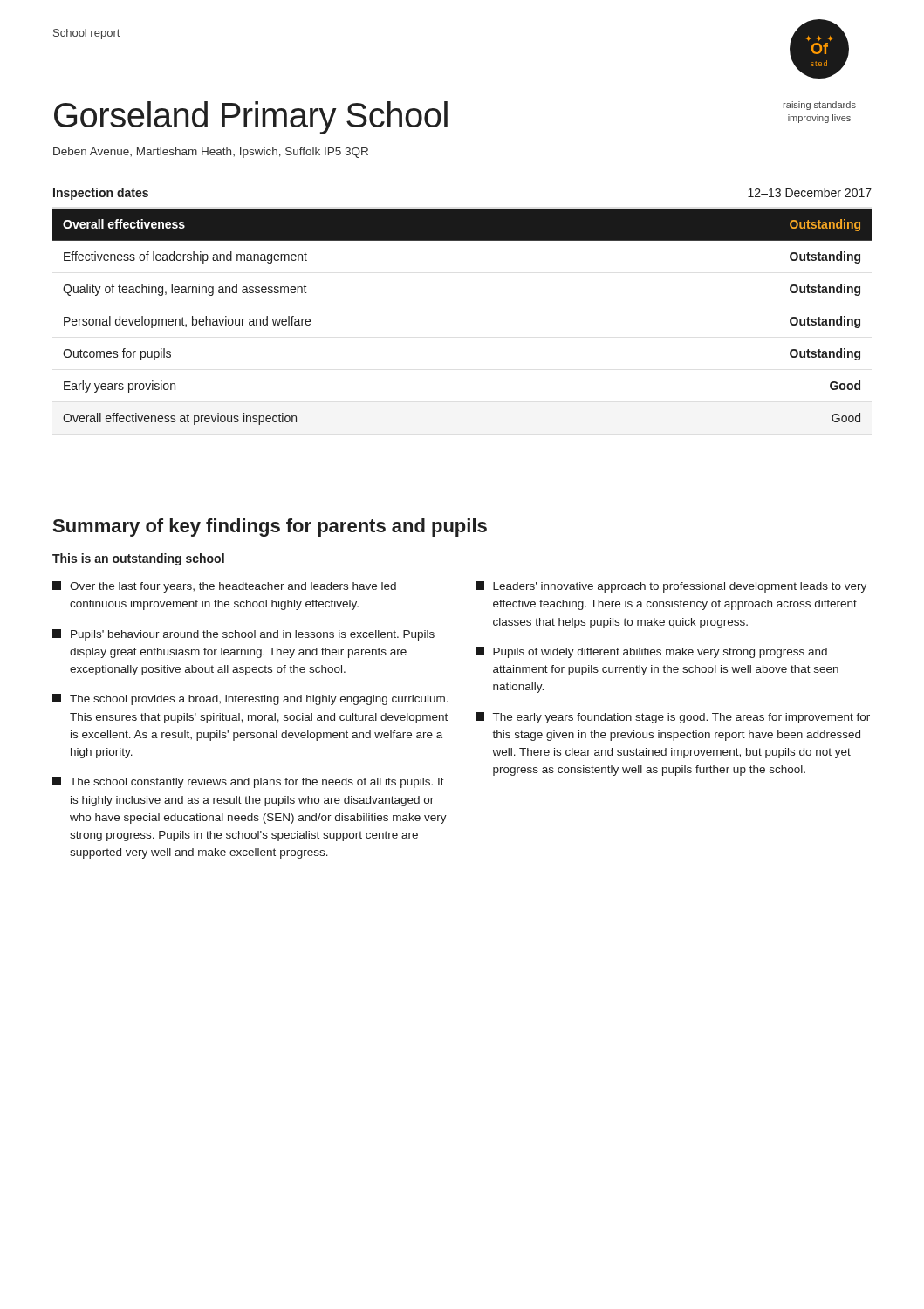The width and height of the screenshot is (924, 1309).
Task: Locate the list item that reads "The school constantly reviews and plans for"
Action: pyautogui.click(x=251, y=818)
